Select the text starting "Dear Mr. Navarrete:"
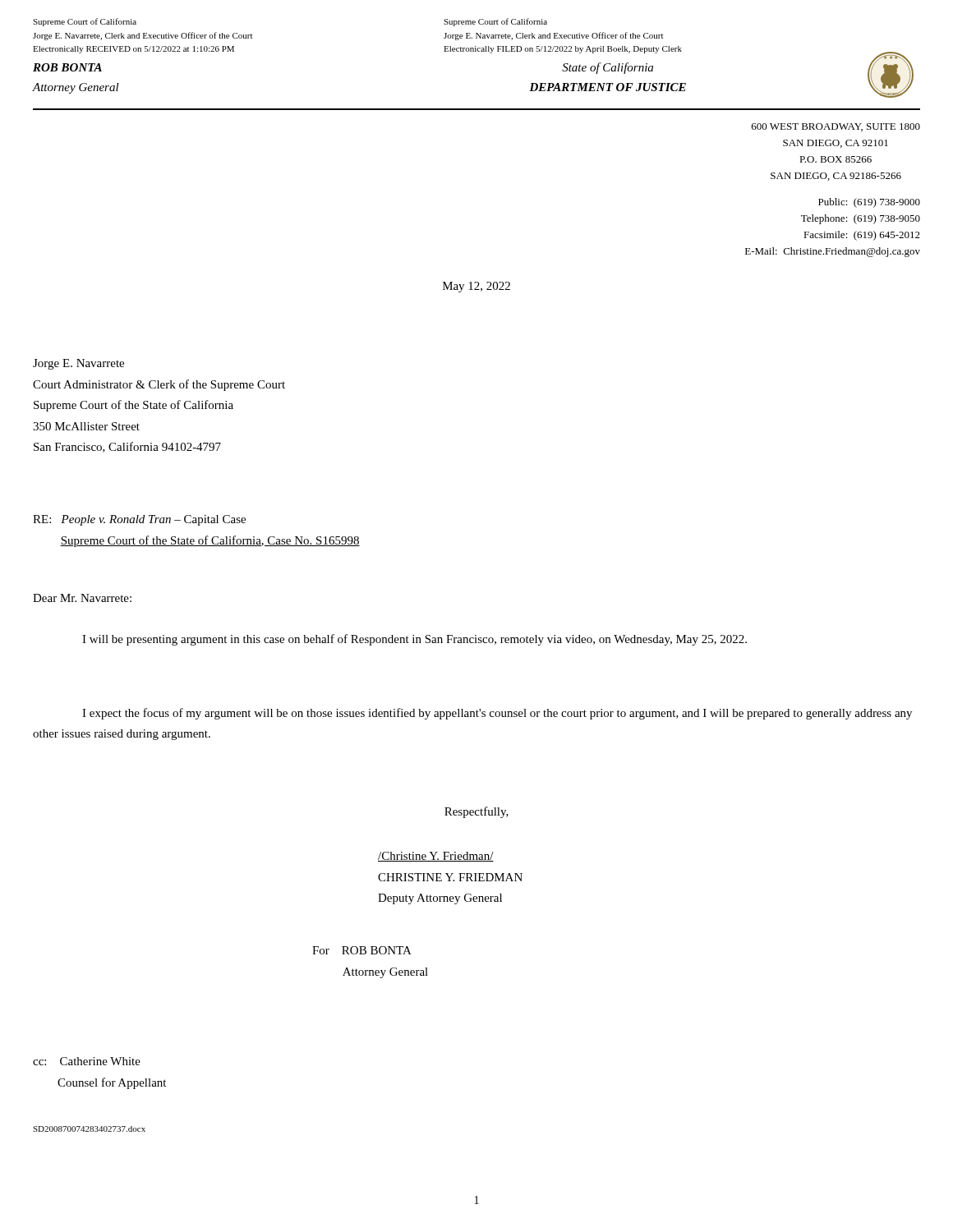The height and width of the screenshot is (1232, 953). point(83,598)
